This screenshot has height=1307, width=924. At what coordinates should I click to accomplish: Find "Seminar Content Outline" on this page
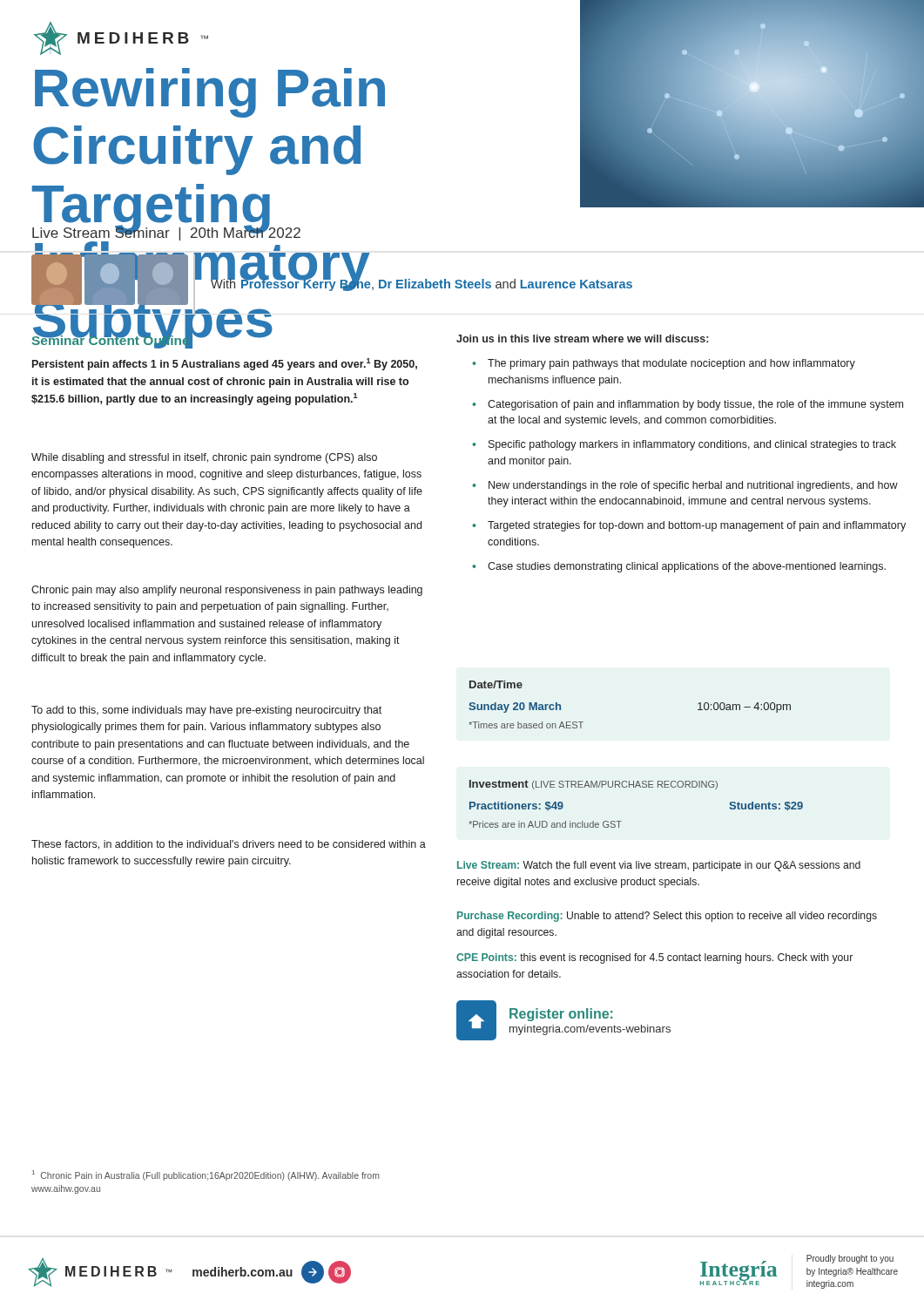click(110, 340)
